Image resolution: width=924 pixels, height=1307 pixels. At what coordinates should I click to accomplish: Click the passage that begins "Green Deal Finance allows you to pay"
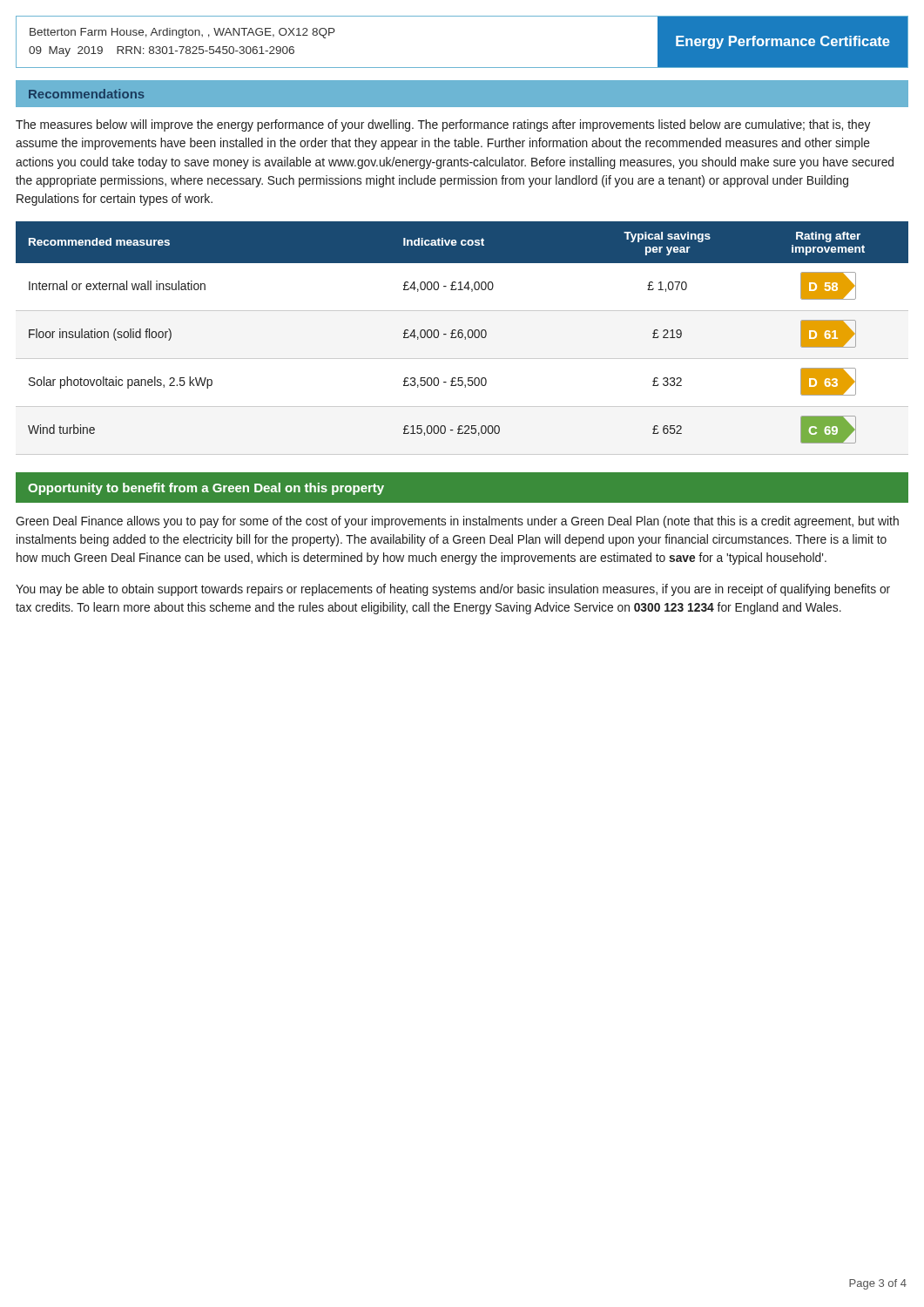[x=457, y=540]
